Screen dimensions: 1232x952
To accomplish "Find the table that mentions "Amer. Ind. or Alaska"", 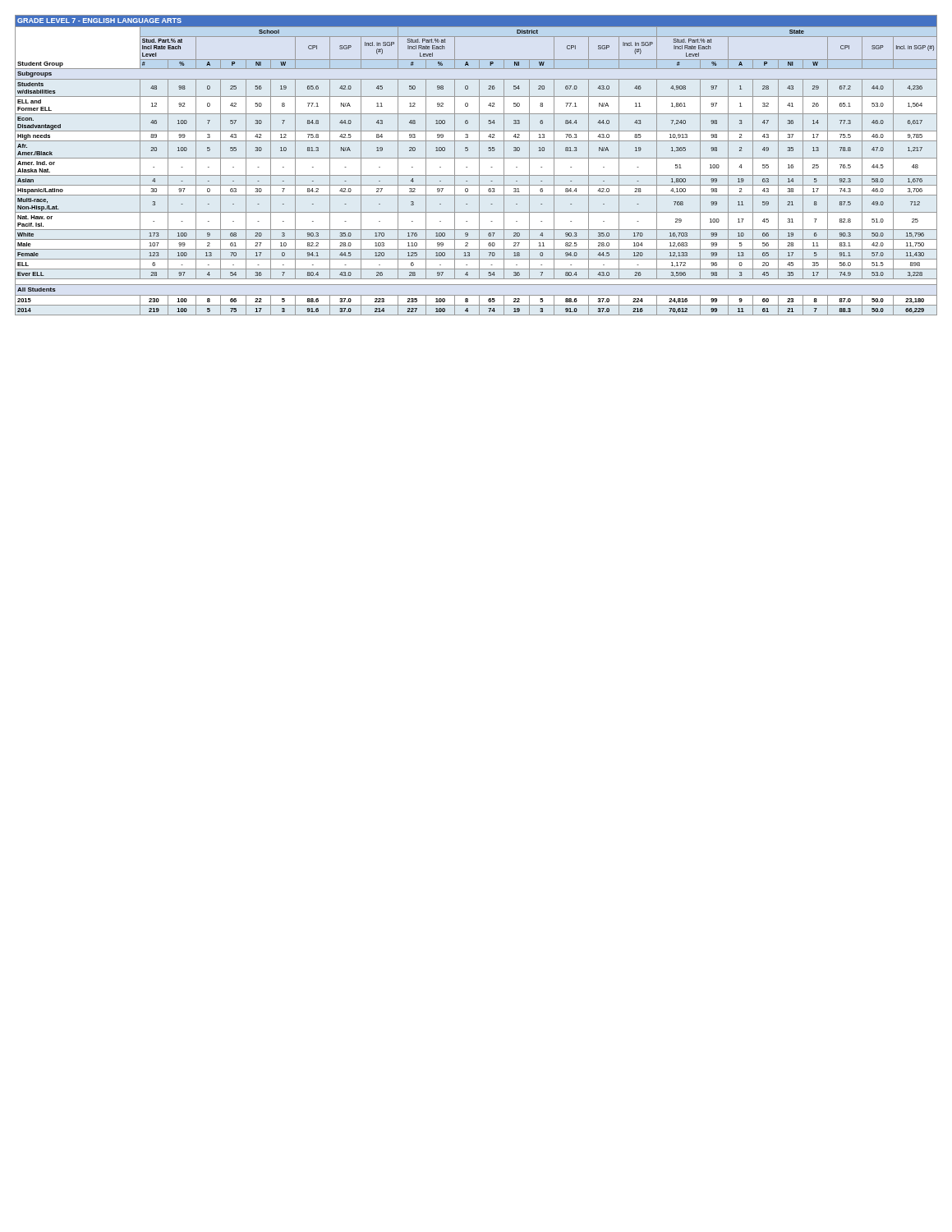I will point(476,165).
